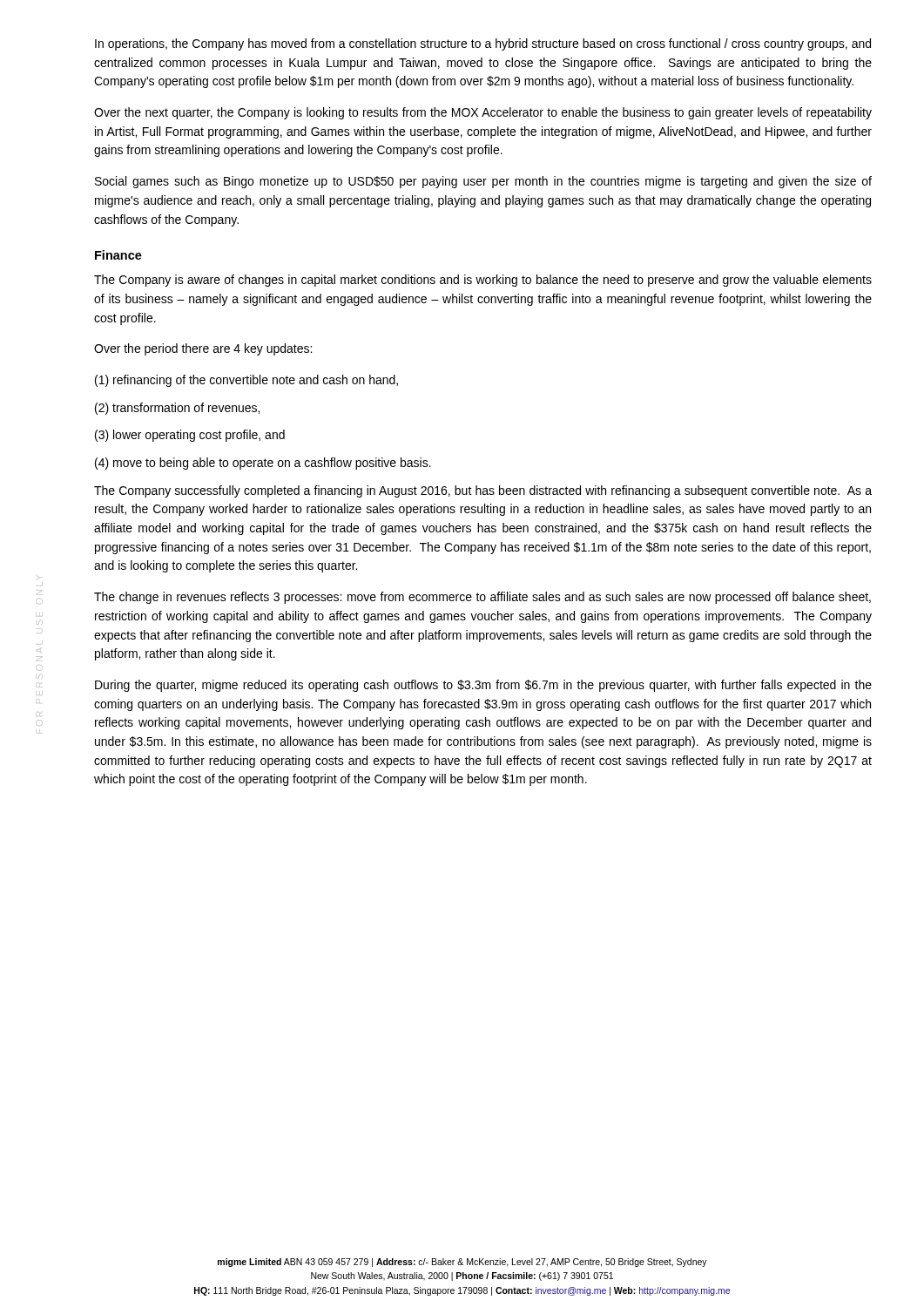Find the block on this page that starts "(1) refinancing of the convertible note"
The width and height of the screenshot is (924, 1307).
(x=247, y=380)
